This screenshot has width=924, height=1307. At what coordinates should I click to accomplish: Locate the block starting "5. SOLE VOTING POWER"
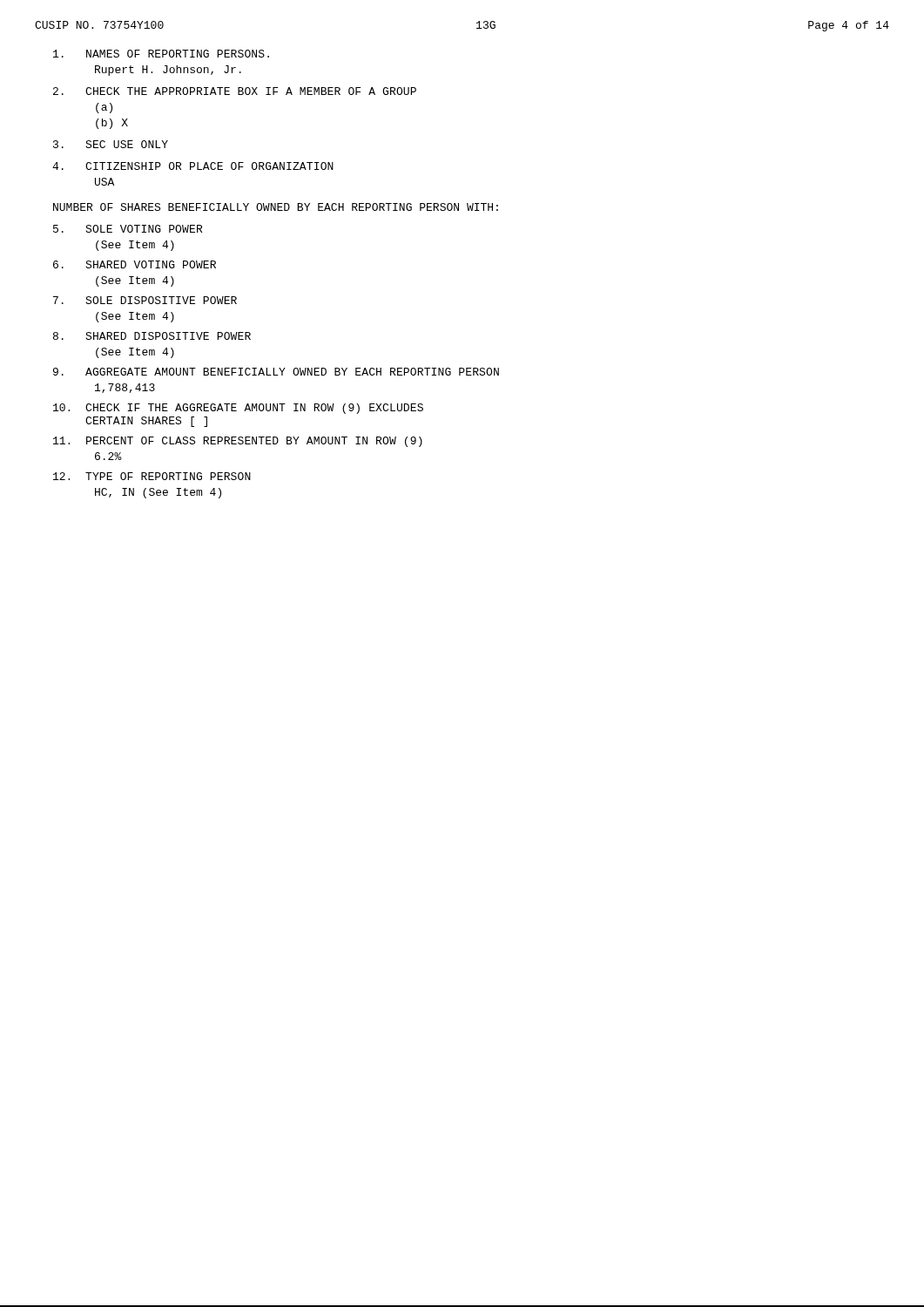point(128,229)
